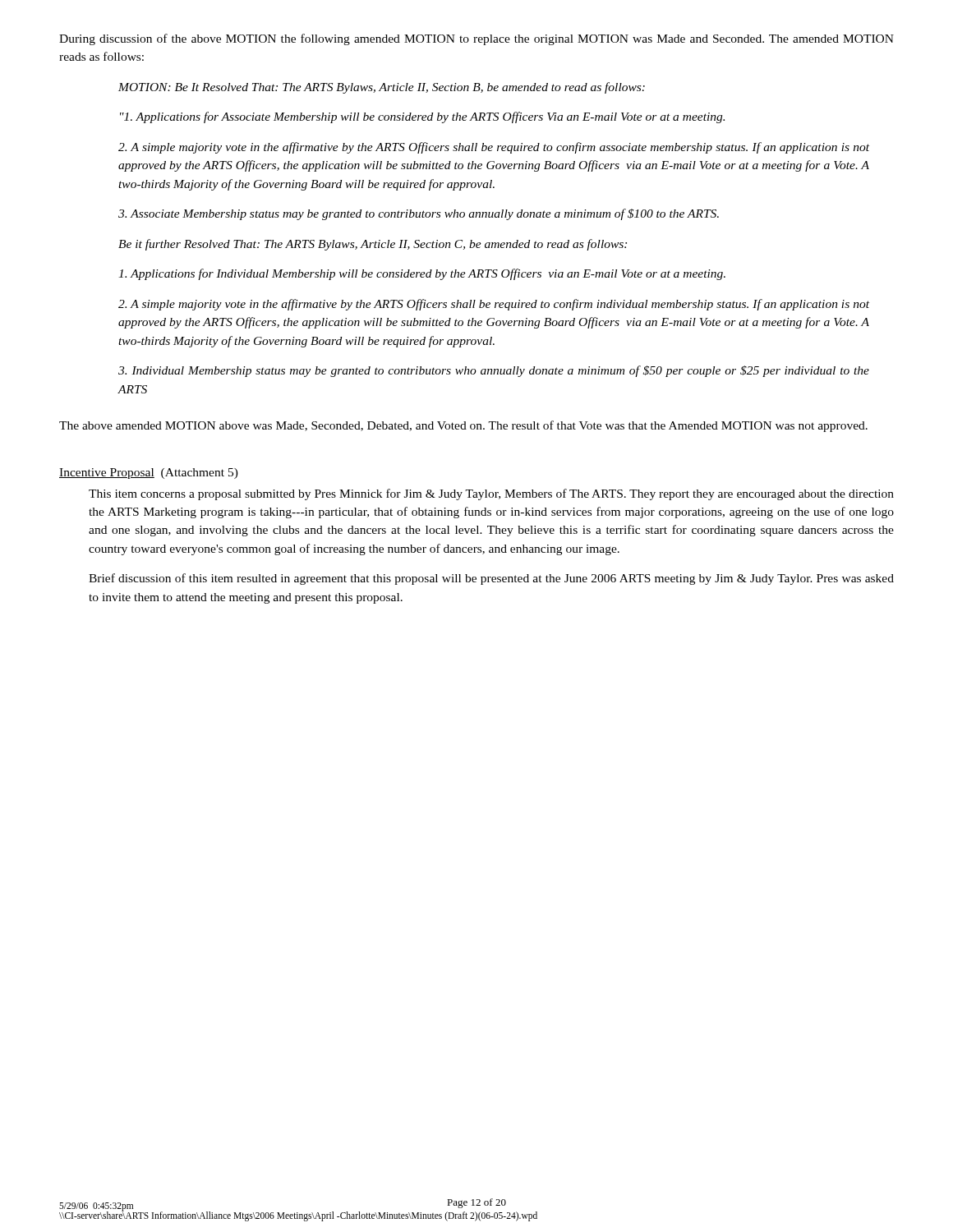
Task: Locate the list item that reads "MOTION: Be It Resolved"
Action: [382, 87]
